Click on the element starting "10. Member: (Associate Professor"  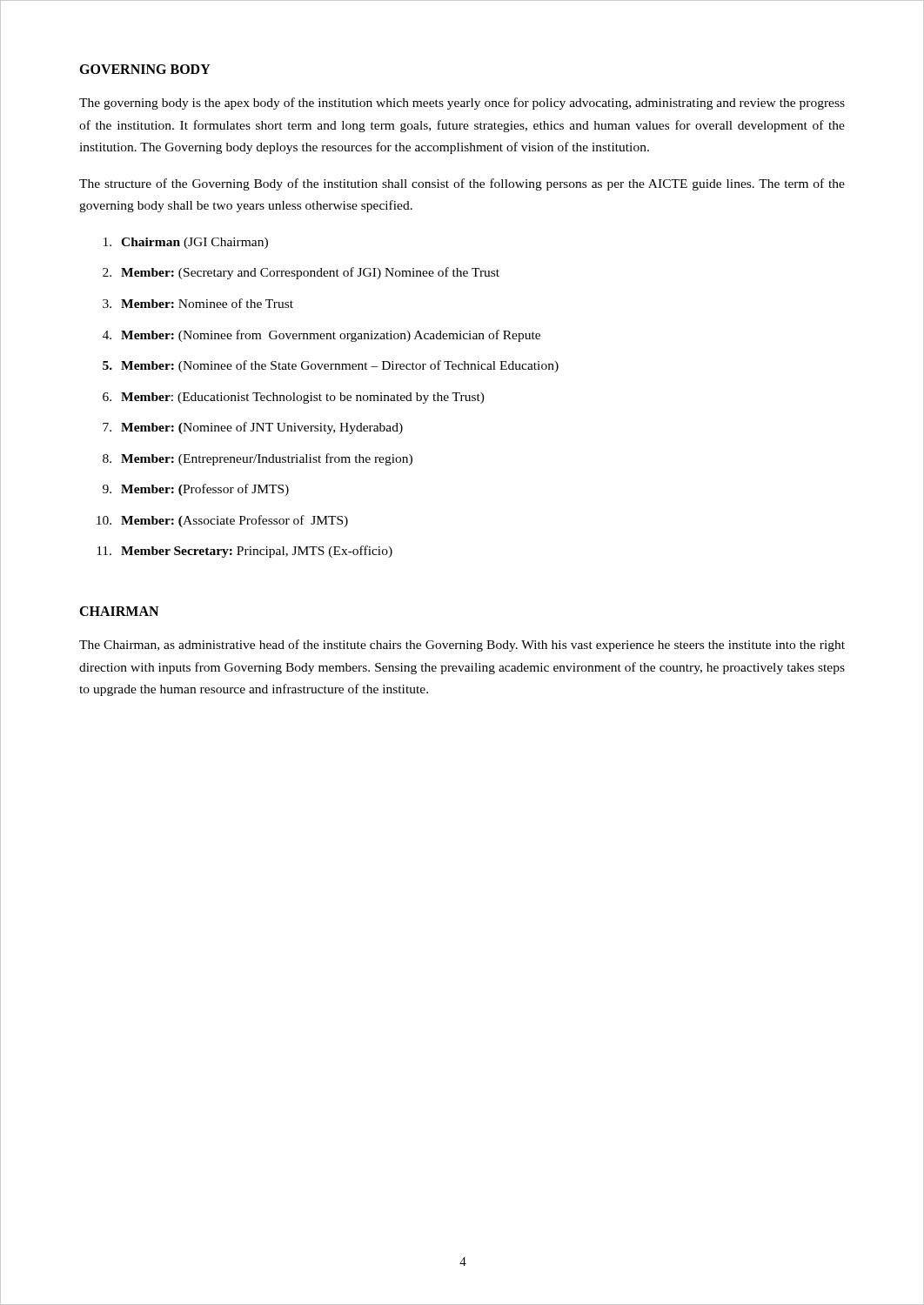click(222, 521)
